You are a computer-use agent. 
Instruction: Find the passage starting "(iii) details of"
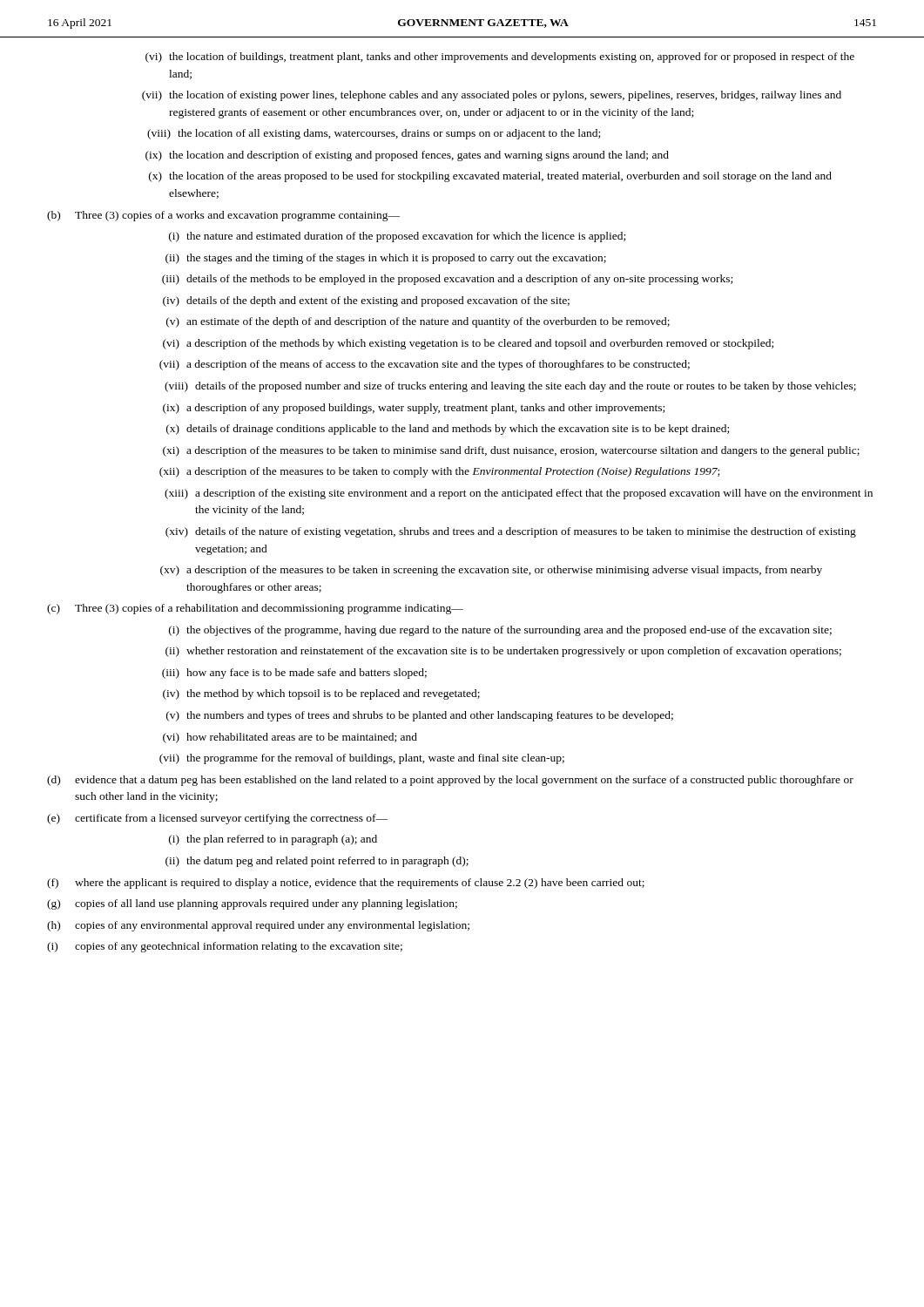[506, 279]
